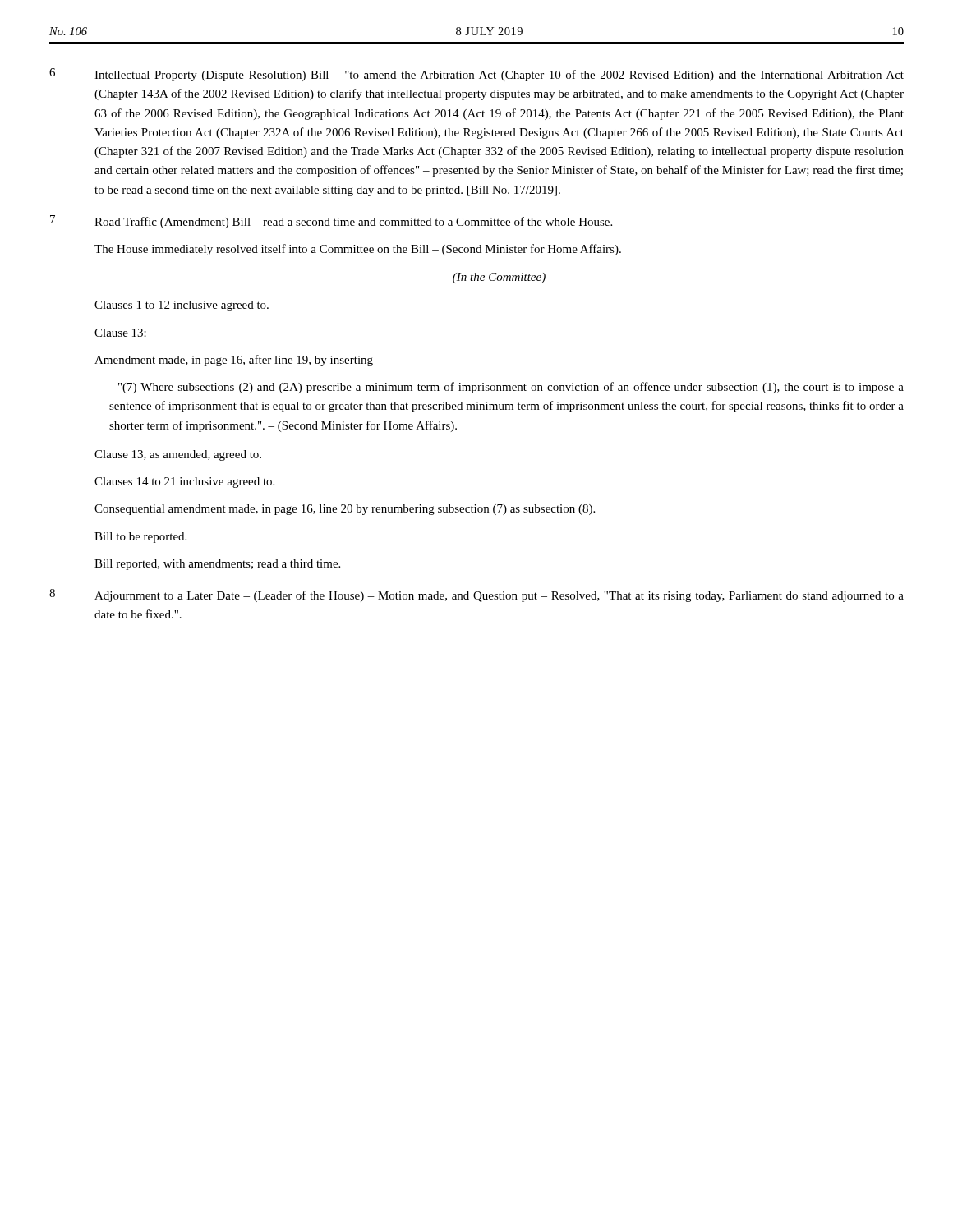Screen dimensions: 1232x953
Task: Locate the element starting "(In the Committee)"
Action: click(499, 277)
